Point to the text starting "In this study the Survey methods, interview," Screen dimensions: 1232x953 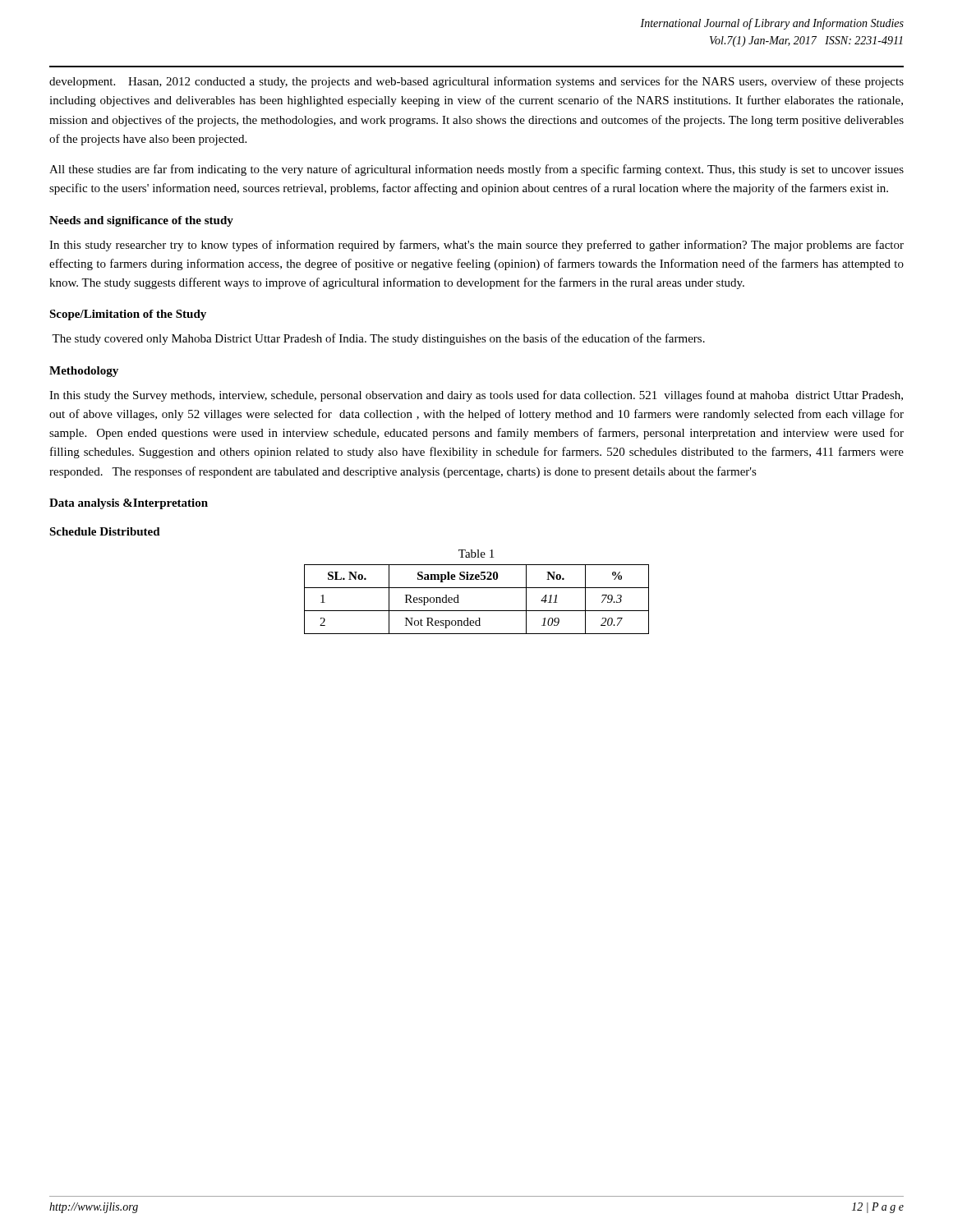(x=476, y=433)
